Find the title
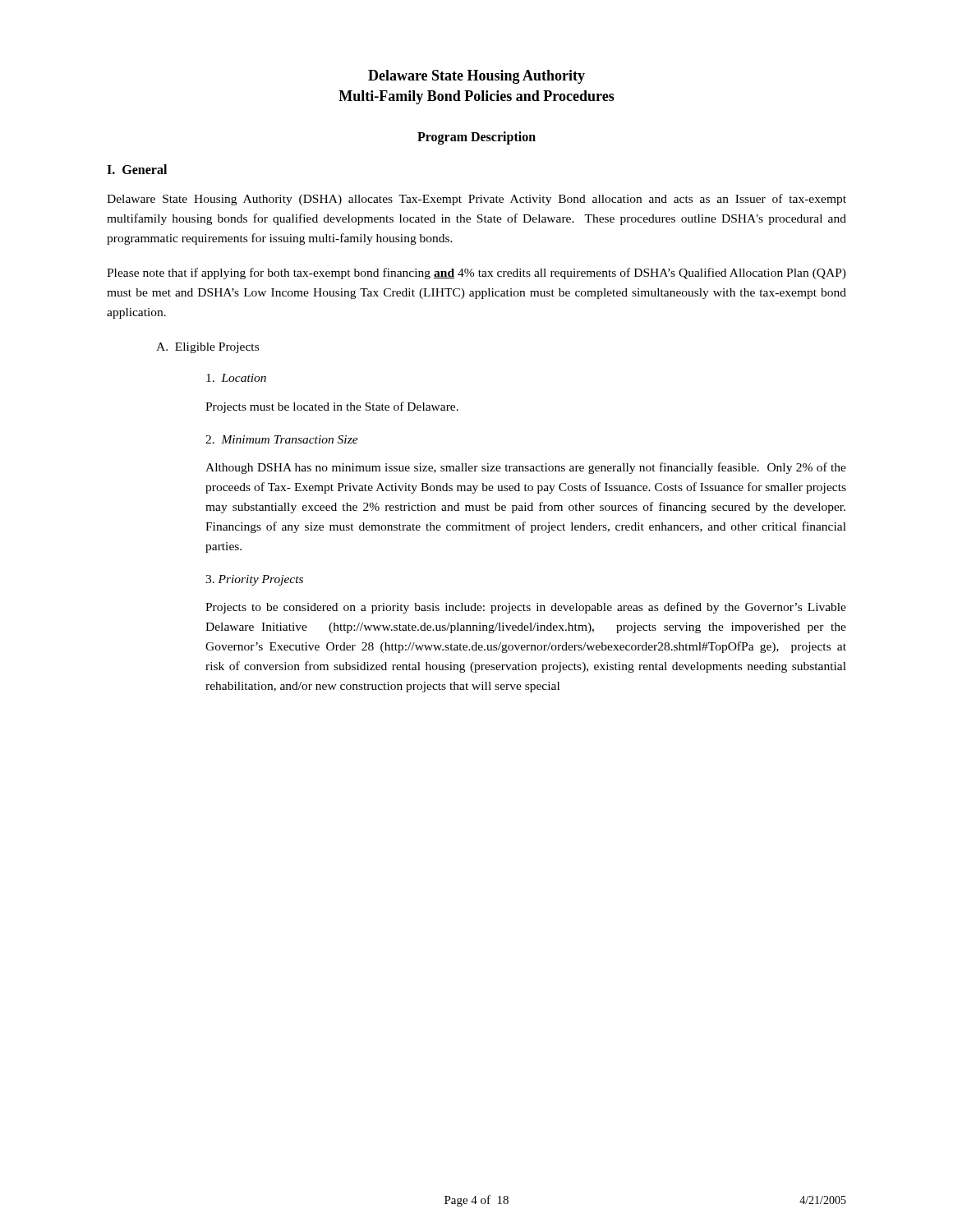Viewport: 953px width, 1232px height. [x=476, y=86]
